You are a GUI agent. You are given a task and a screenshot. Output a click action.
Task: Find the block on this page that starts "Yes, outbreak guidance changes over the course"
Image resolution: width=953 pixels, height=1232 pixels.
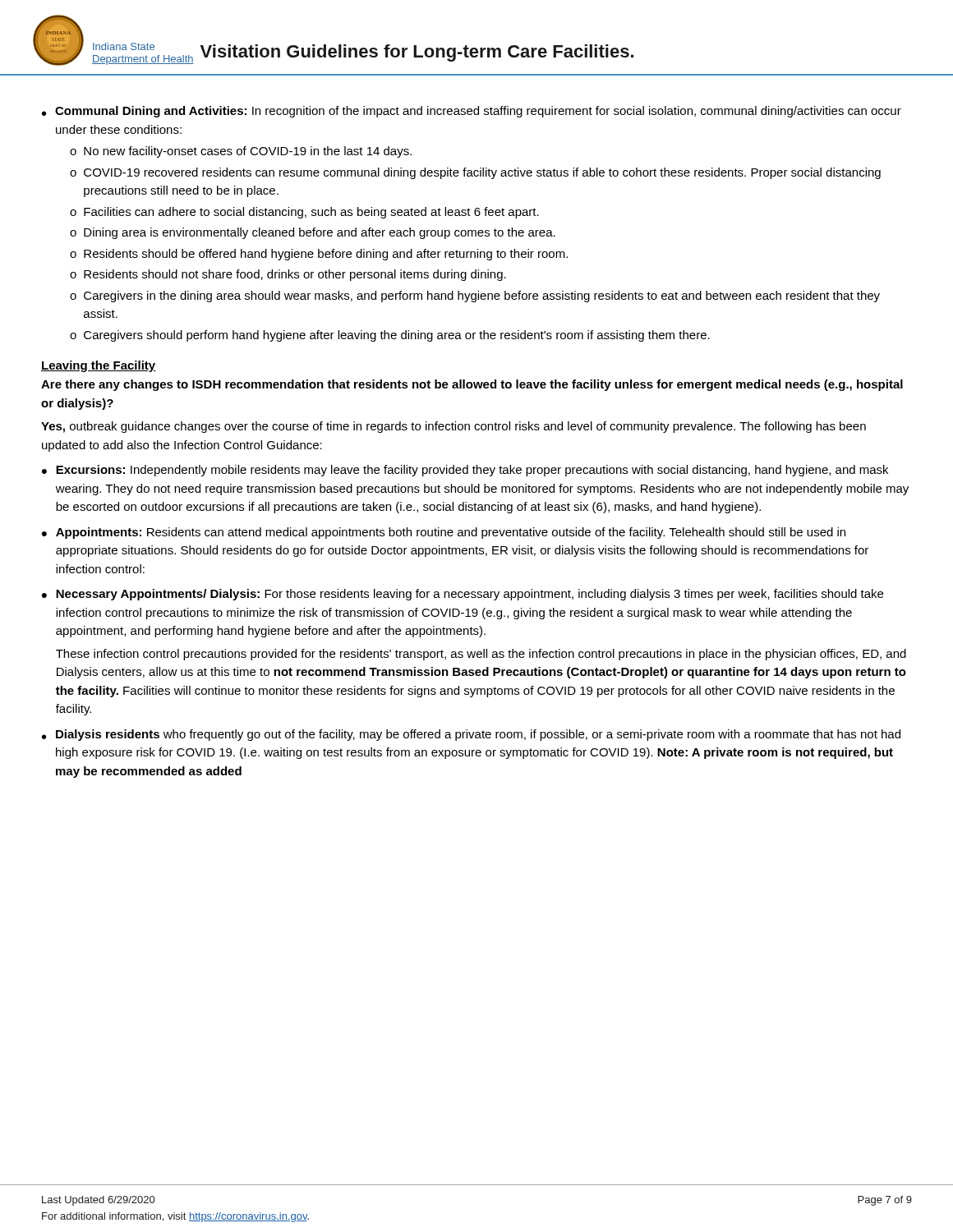(454, 435)
